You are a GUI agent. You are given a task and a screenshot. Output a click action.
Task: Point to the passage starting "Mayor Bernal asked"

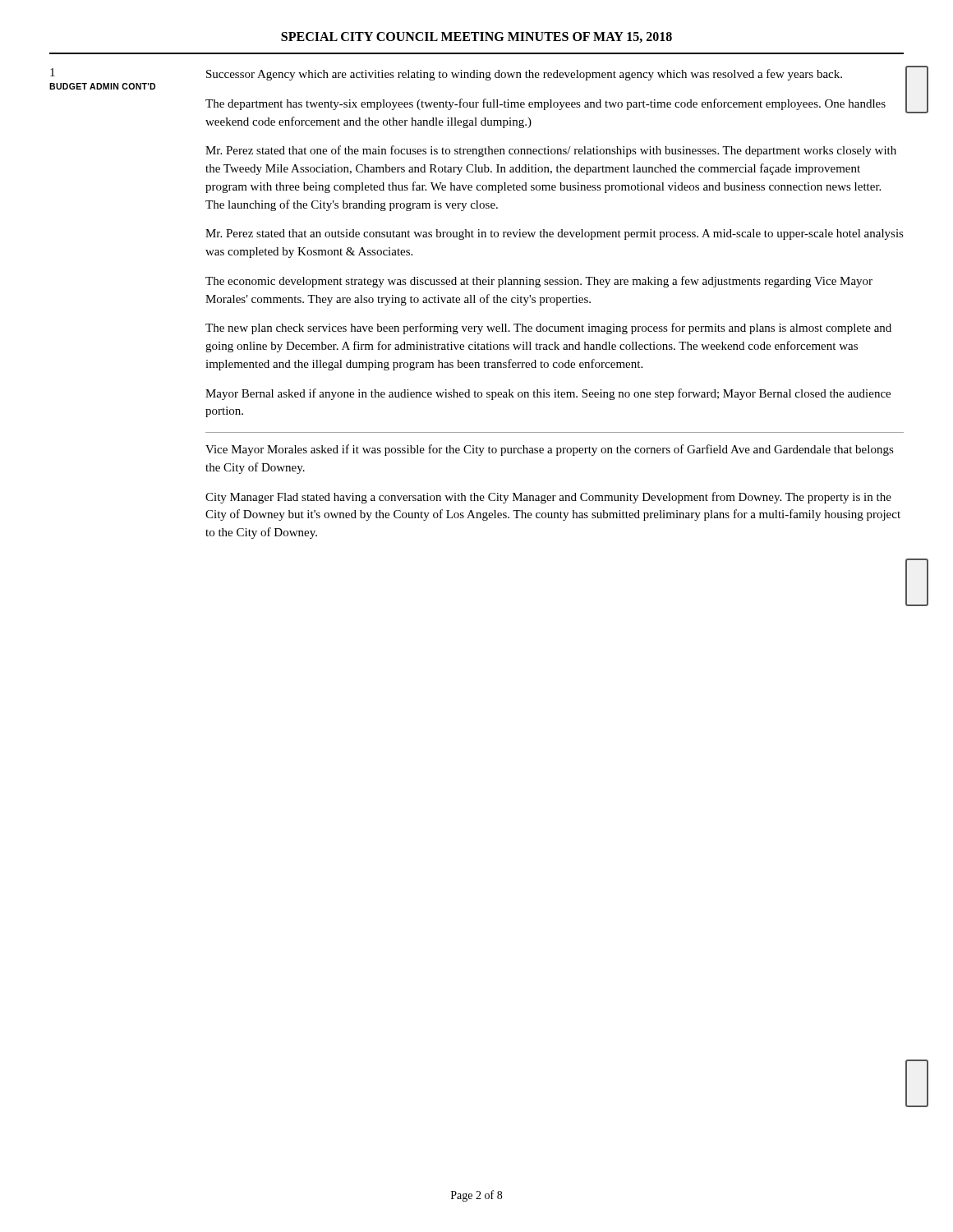tap(548, 402)
